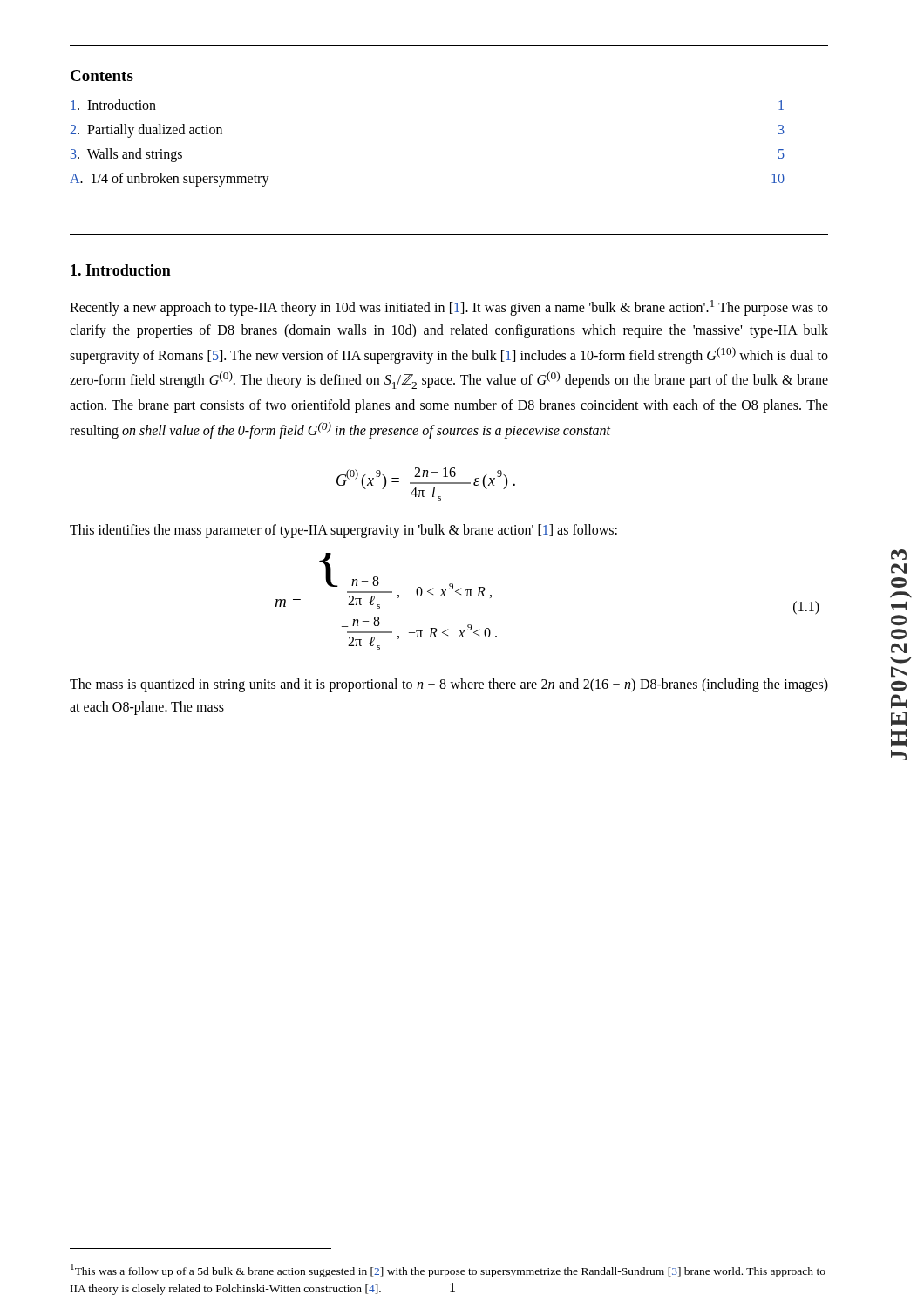Click on the text block starting "Recently a new approach to type-IIA"
Image resolution: width=924 pixels, height=1308 pixels.
(449, 367)
